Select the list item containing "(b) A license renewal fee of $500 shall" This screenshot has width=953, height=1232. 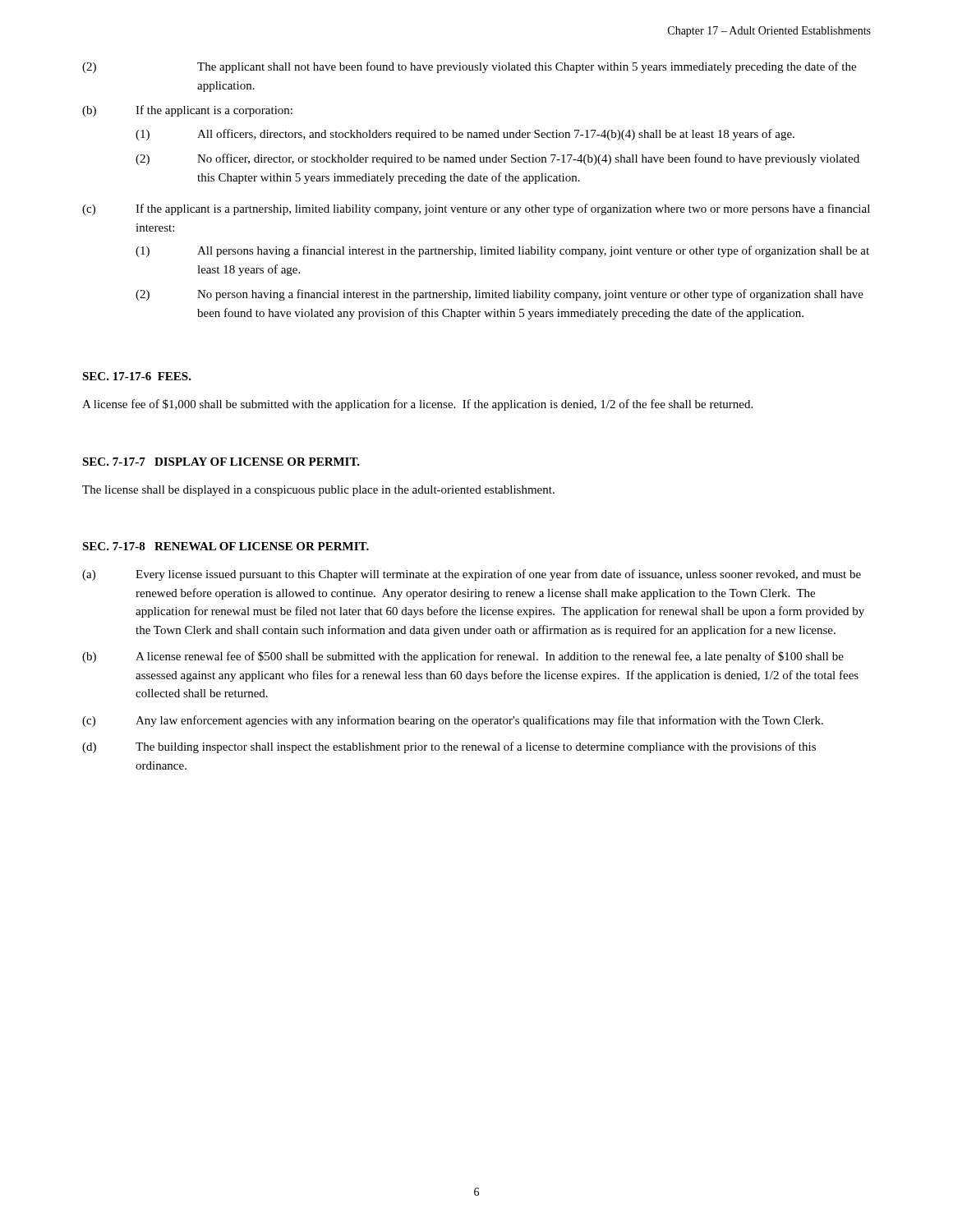click(476, 675)
